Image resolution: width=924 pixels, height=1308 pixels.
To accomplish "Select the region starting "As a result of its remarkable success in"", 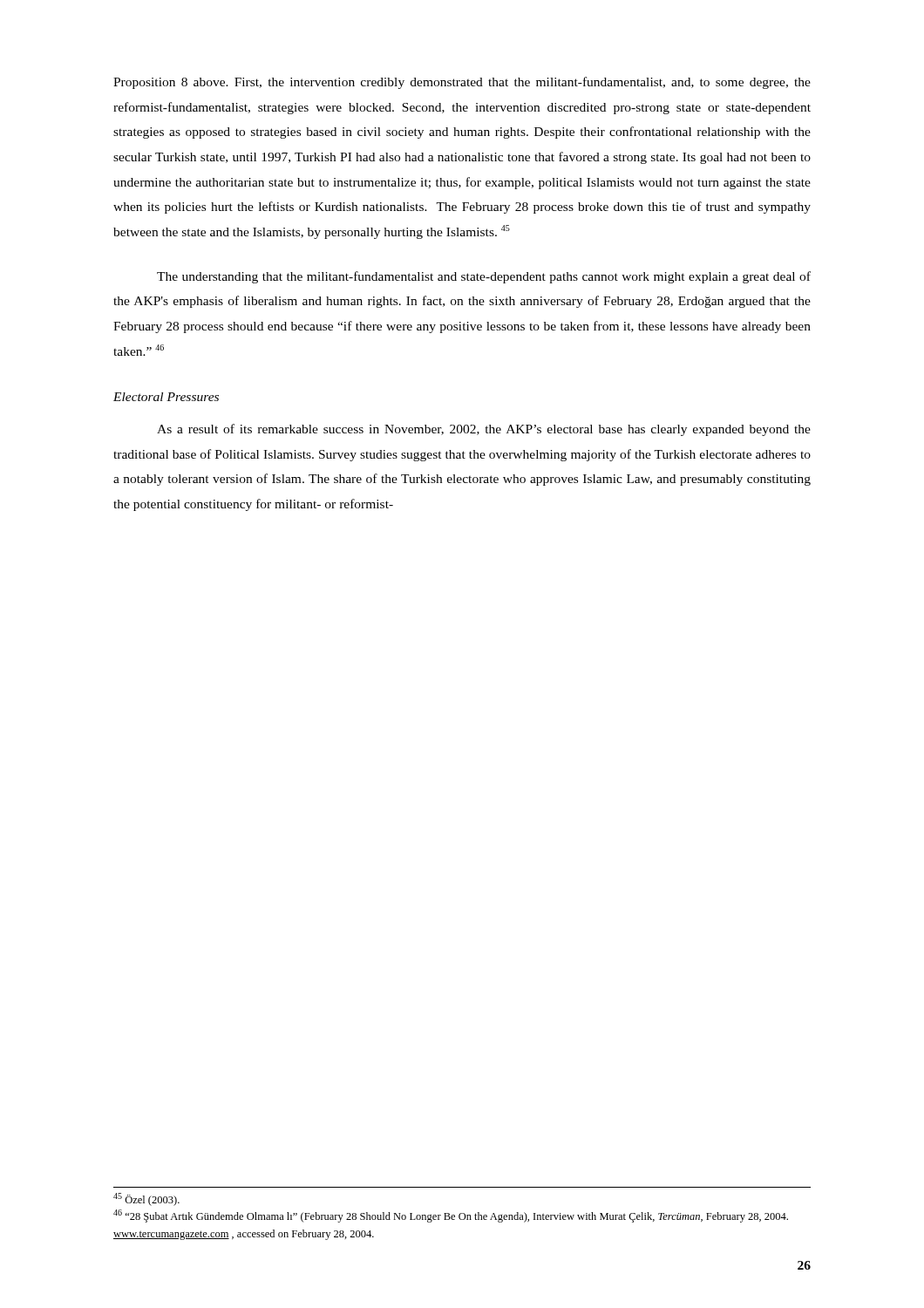I will (x=462, y=467).
